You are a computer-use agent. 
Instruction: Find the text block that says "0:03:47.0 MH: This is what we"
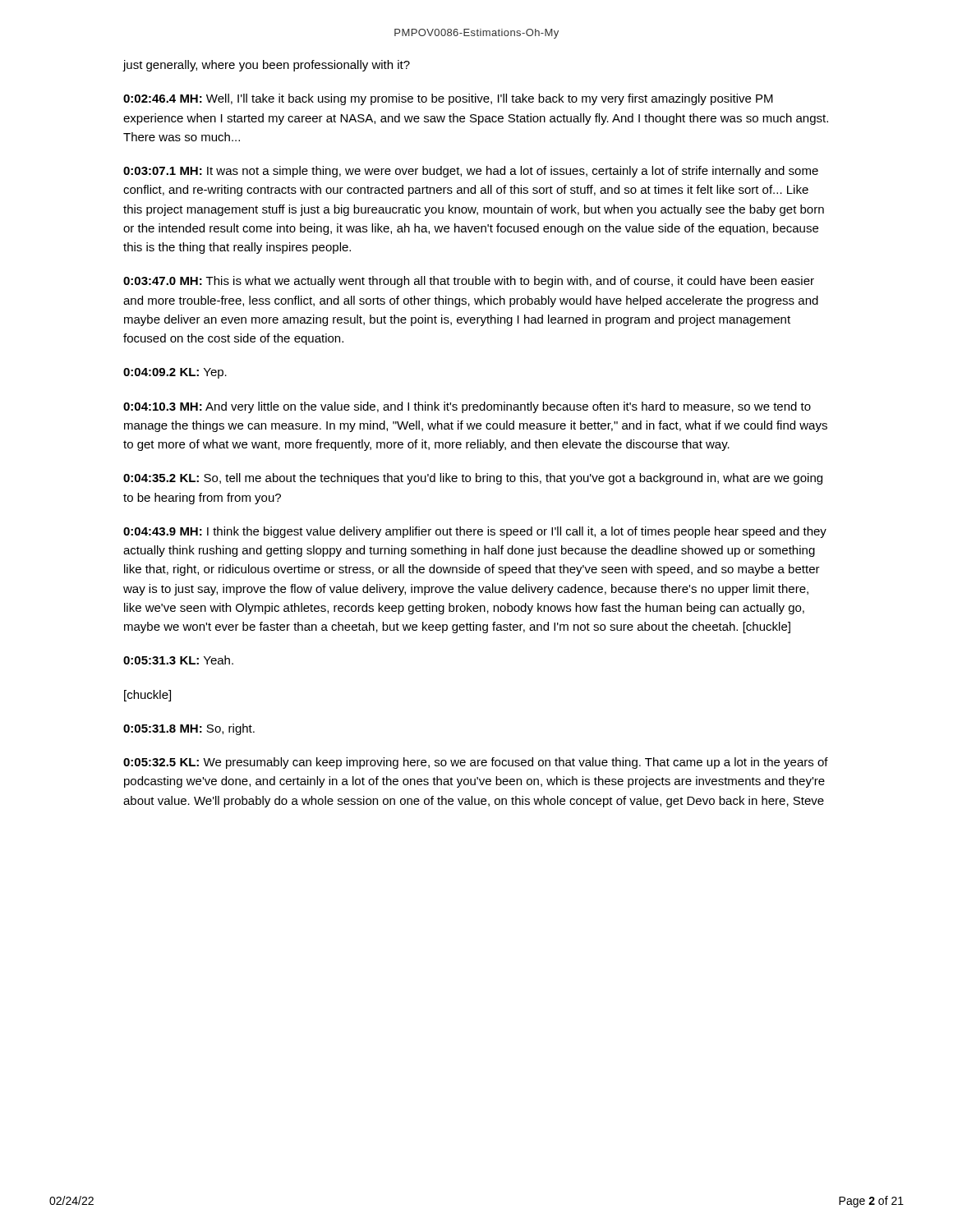[x=471, y=309]
